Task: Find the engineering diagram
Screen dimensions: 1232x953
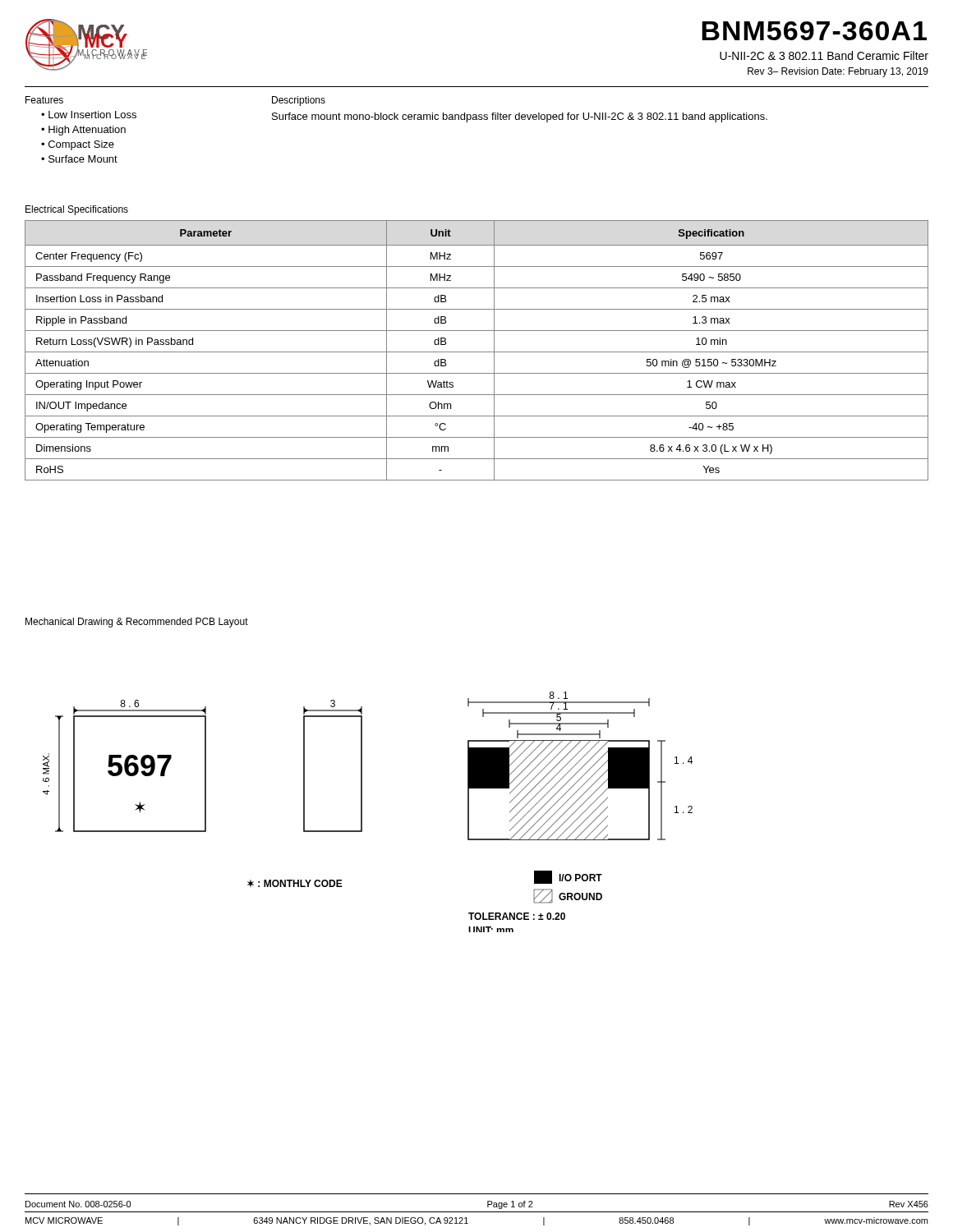Action: [476, 784]
